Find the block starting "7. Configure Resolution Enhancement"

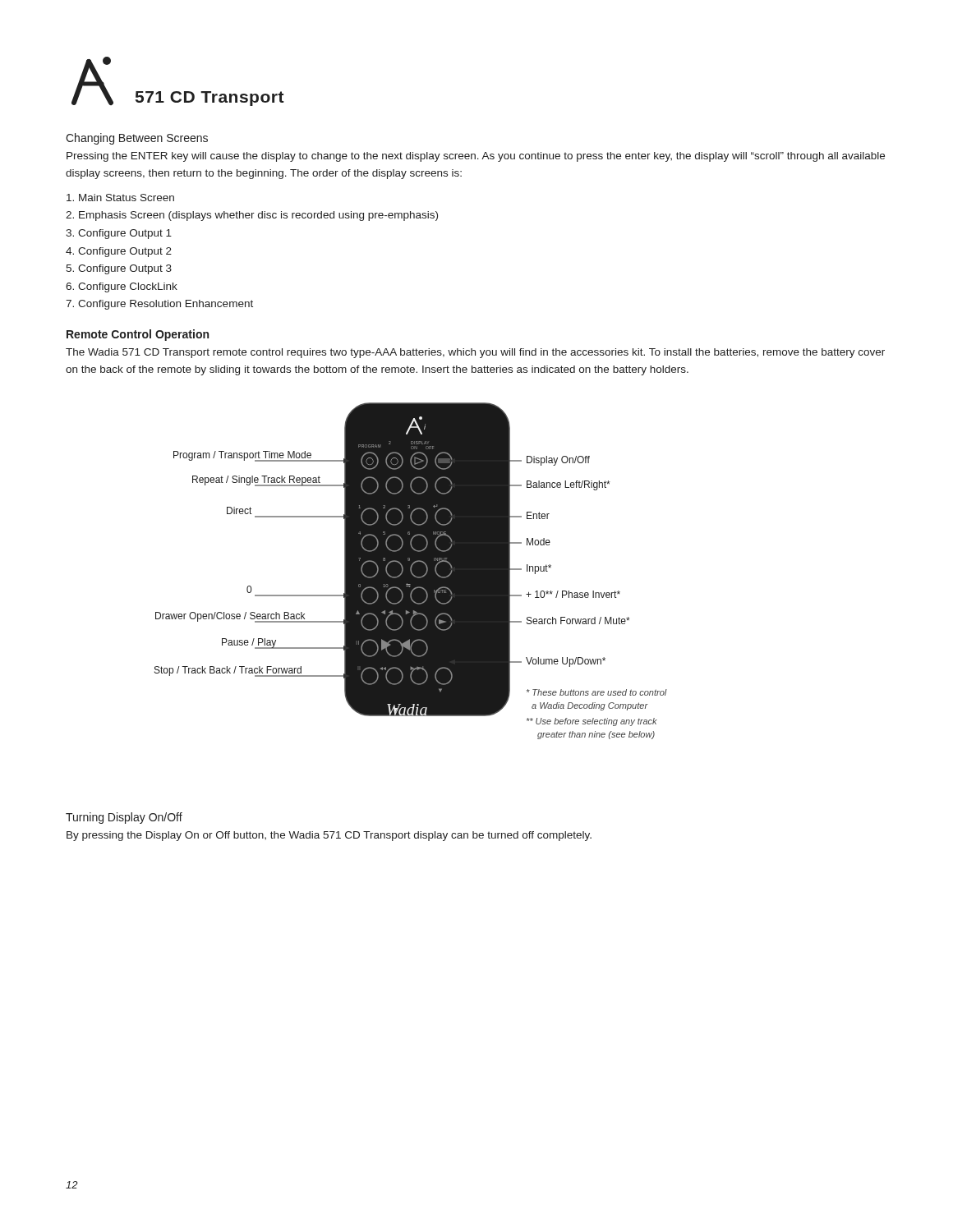point(159,304)
